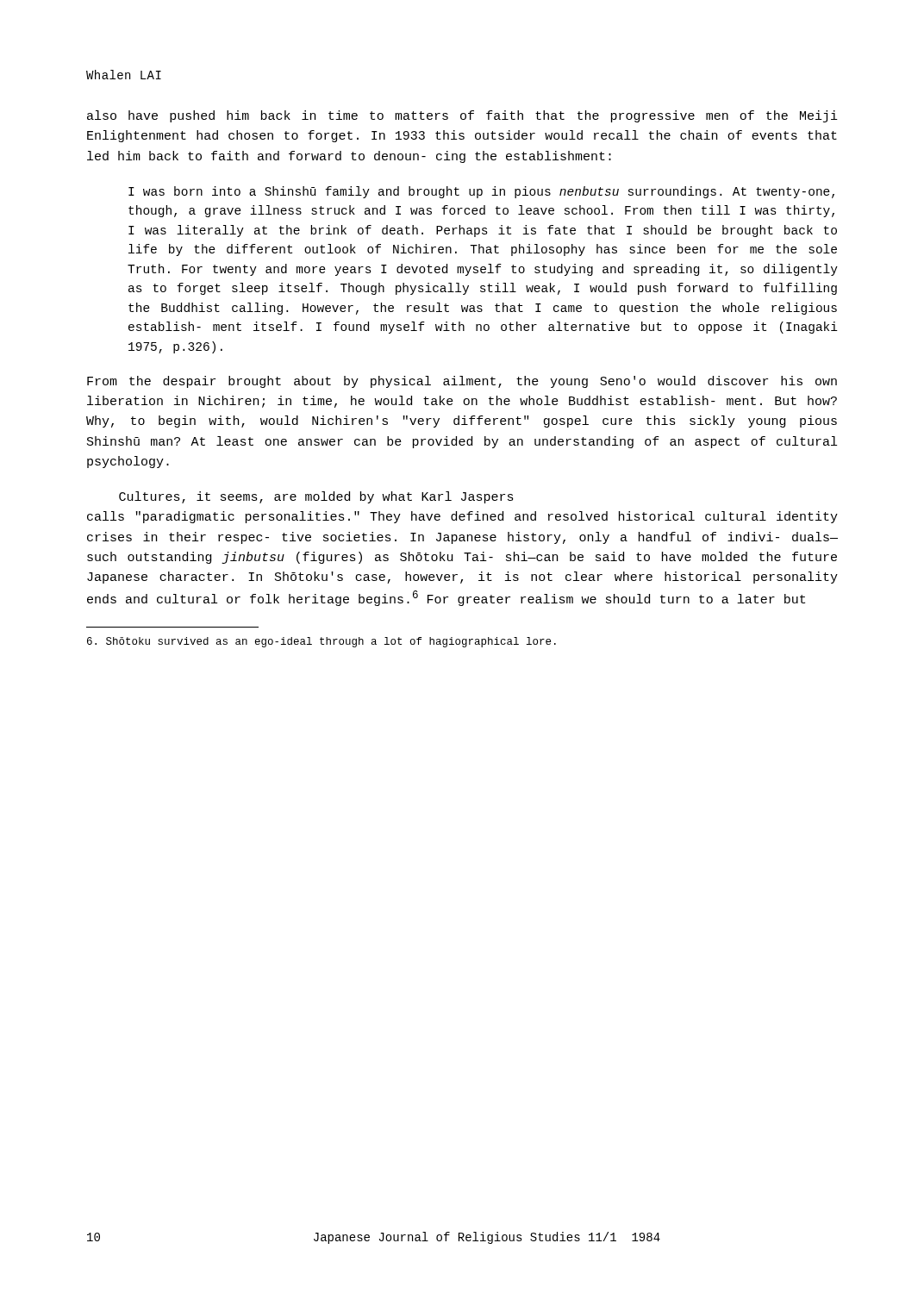The height and width of the screenshot is (1293, 924).
Task: Navigate to the region starting "Cultures, it seems, are molded by what"
Action: coord(462,548)
